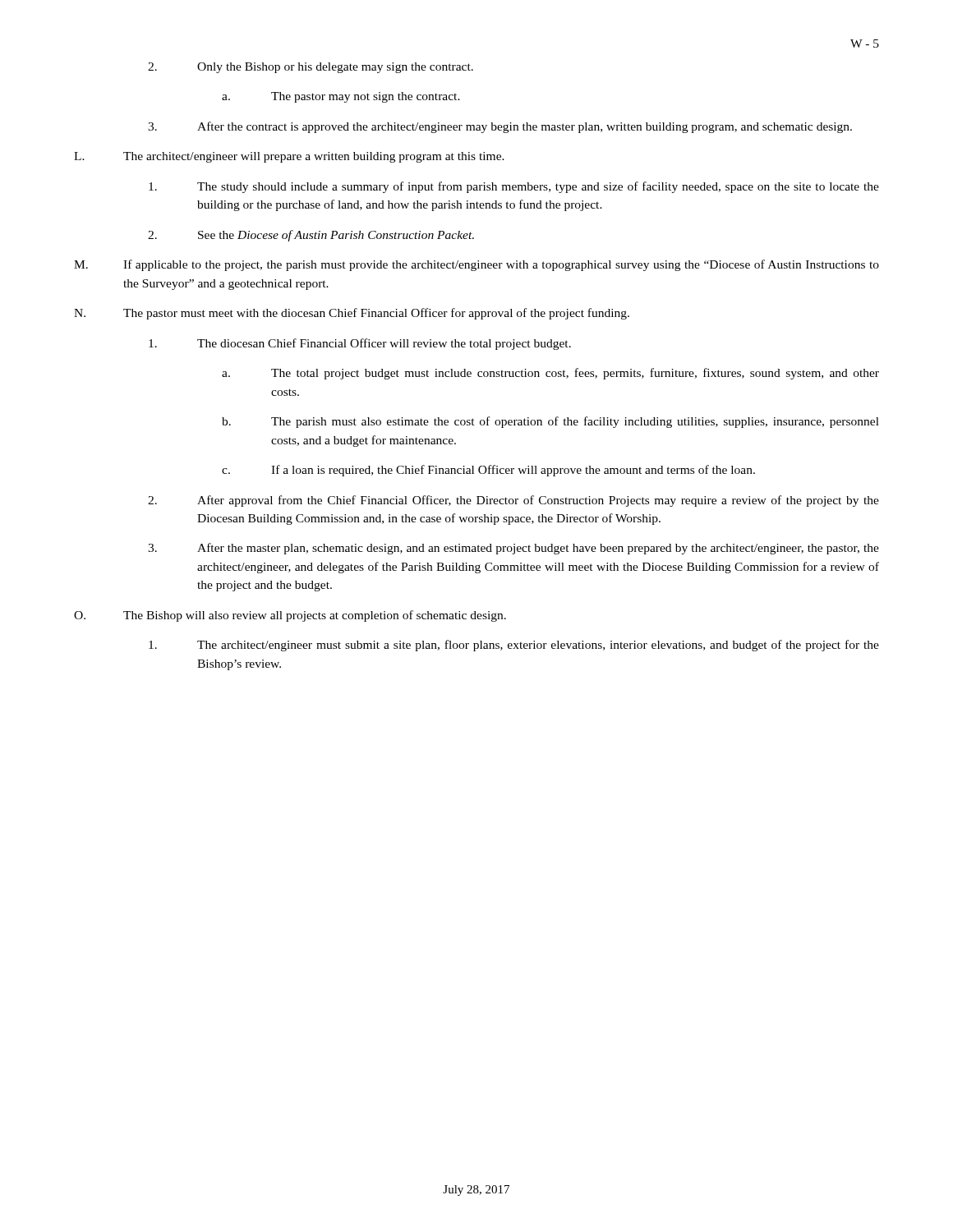Select the list item containing "3. After the contract is approved the"
The image size is (953, 1232).
click(x=513, y=127)
